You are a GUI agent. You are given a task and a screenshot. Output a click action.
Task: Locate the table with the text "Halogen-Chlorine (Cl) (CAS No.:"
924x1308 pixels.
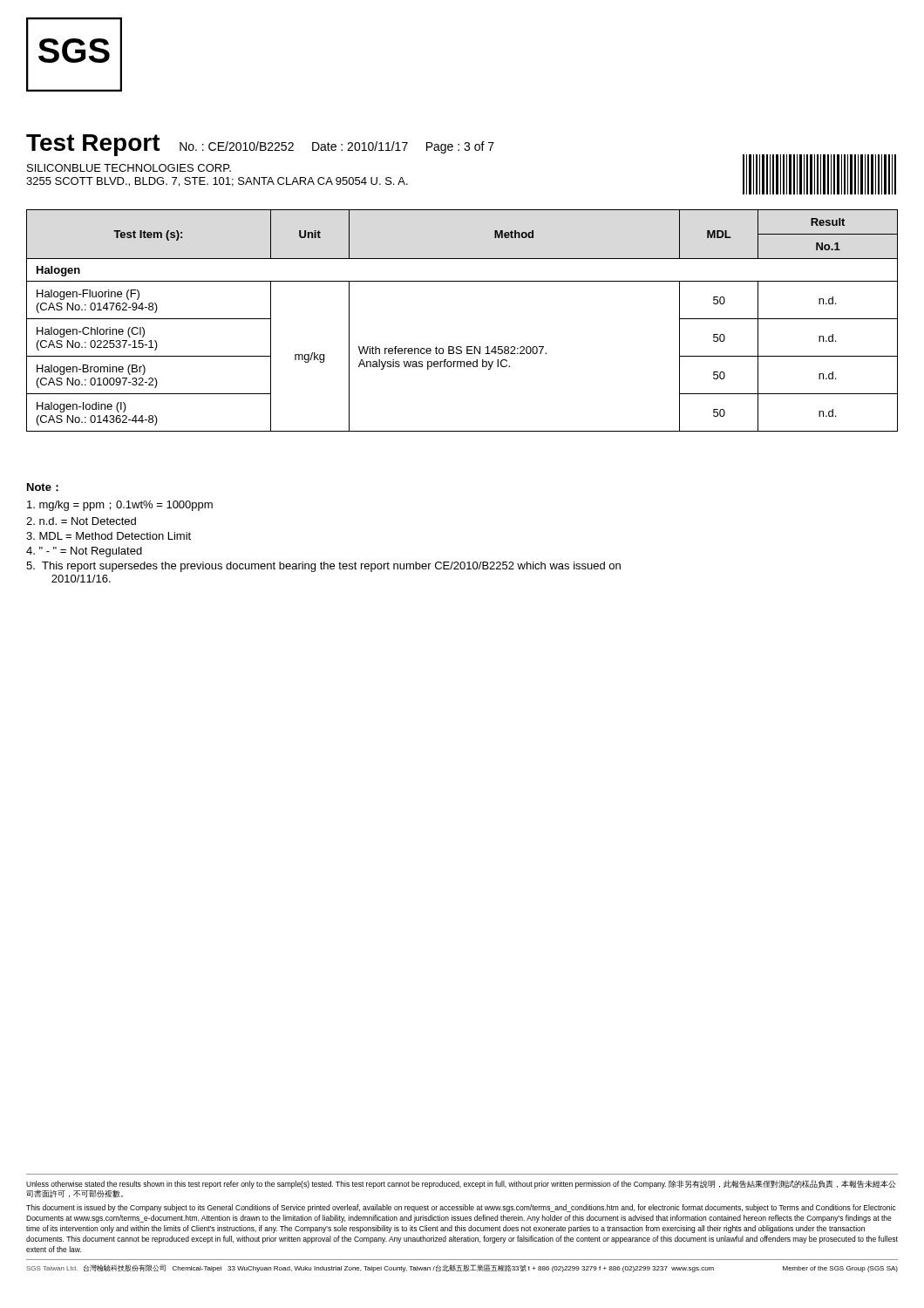[x=462, y=320]
